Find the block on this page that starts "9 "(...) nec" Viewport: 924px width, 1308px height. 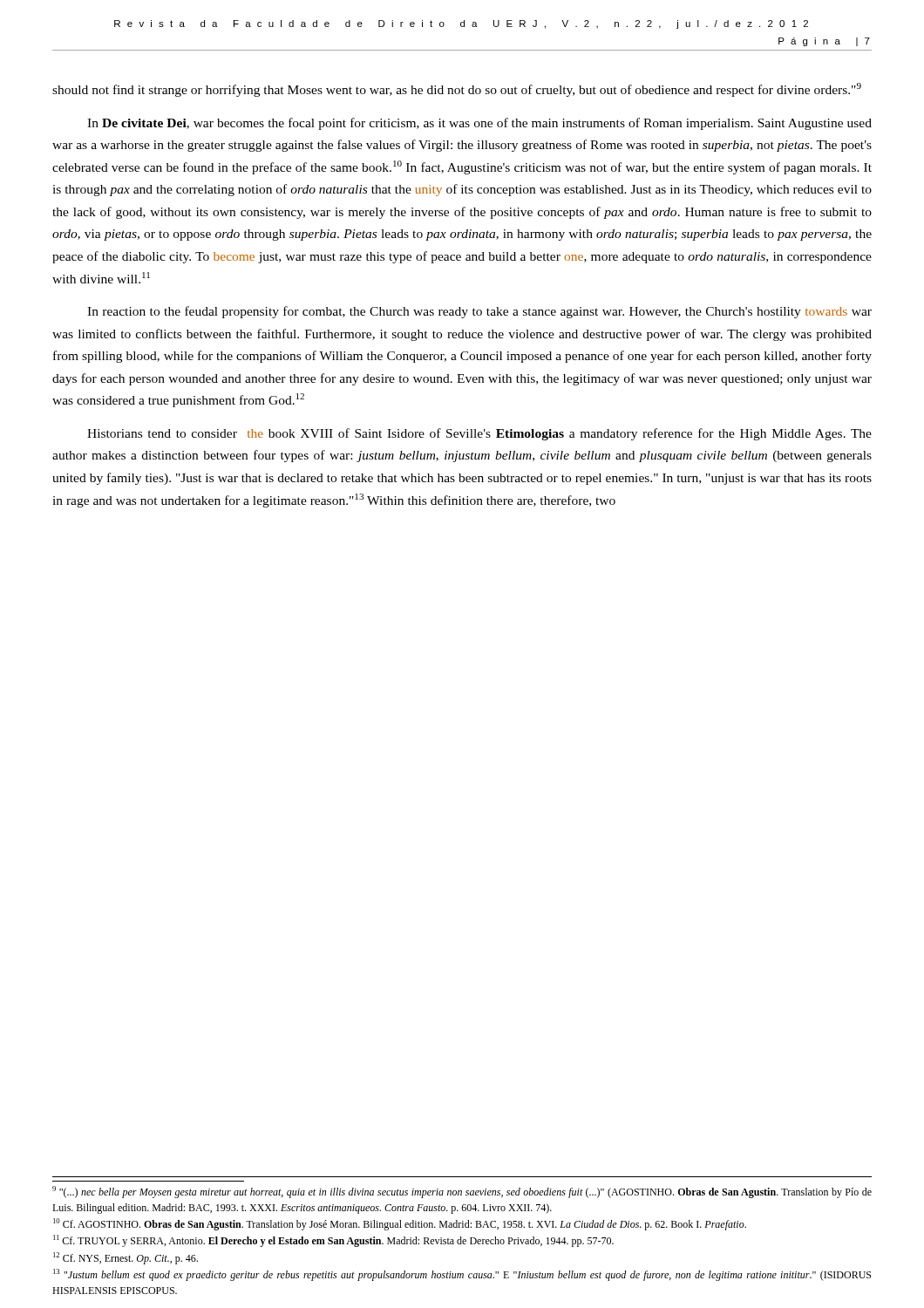462,1199
